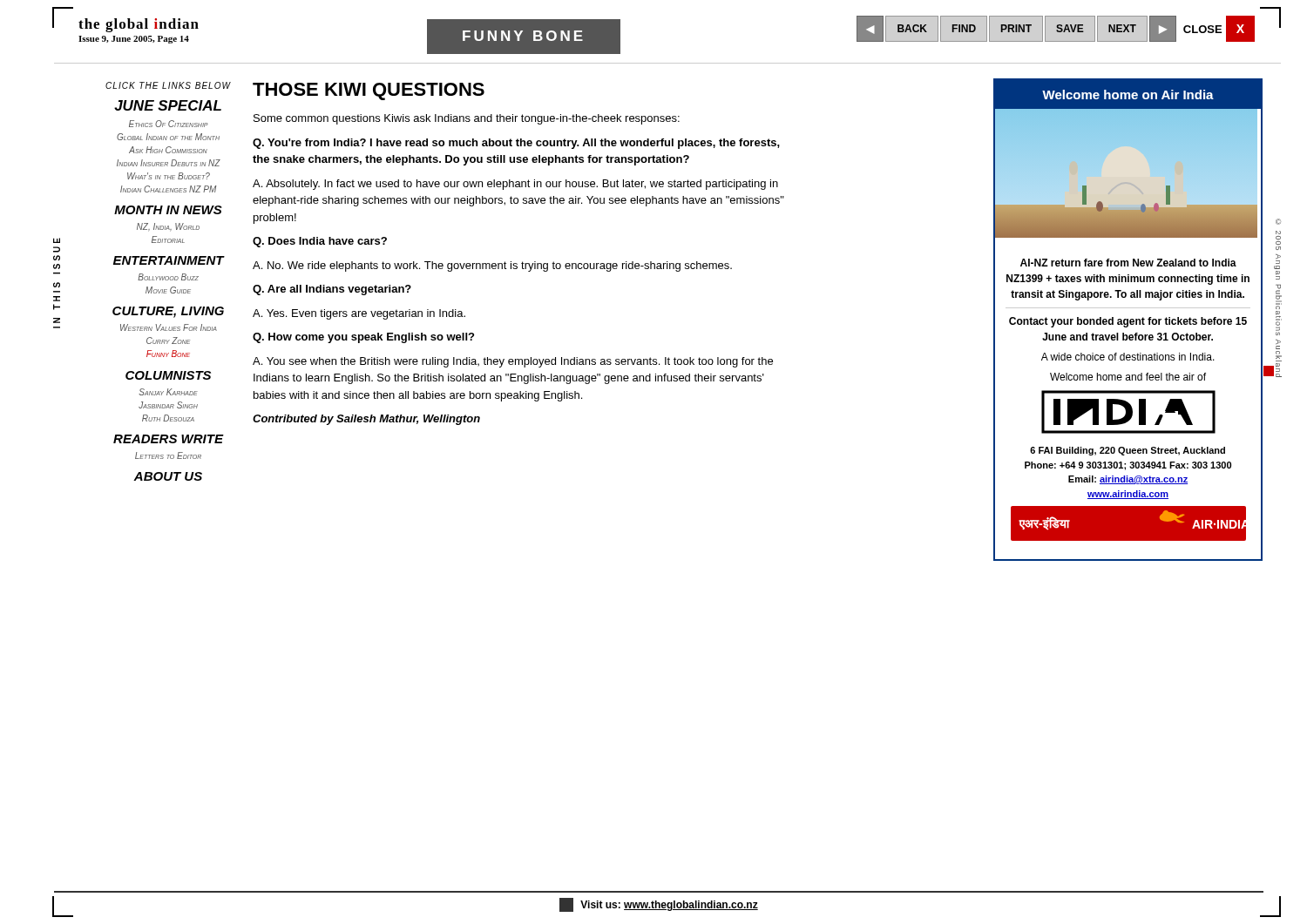Screen dimensions: 924x1307
Task: Find the text block containing "A. No. We ride elephants"
Action: [493, 265]
